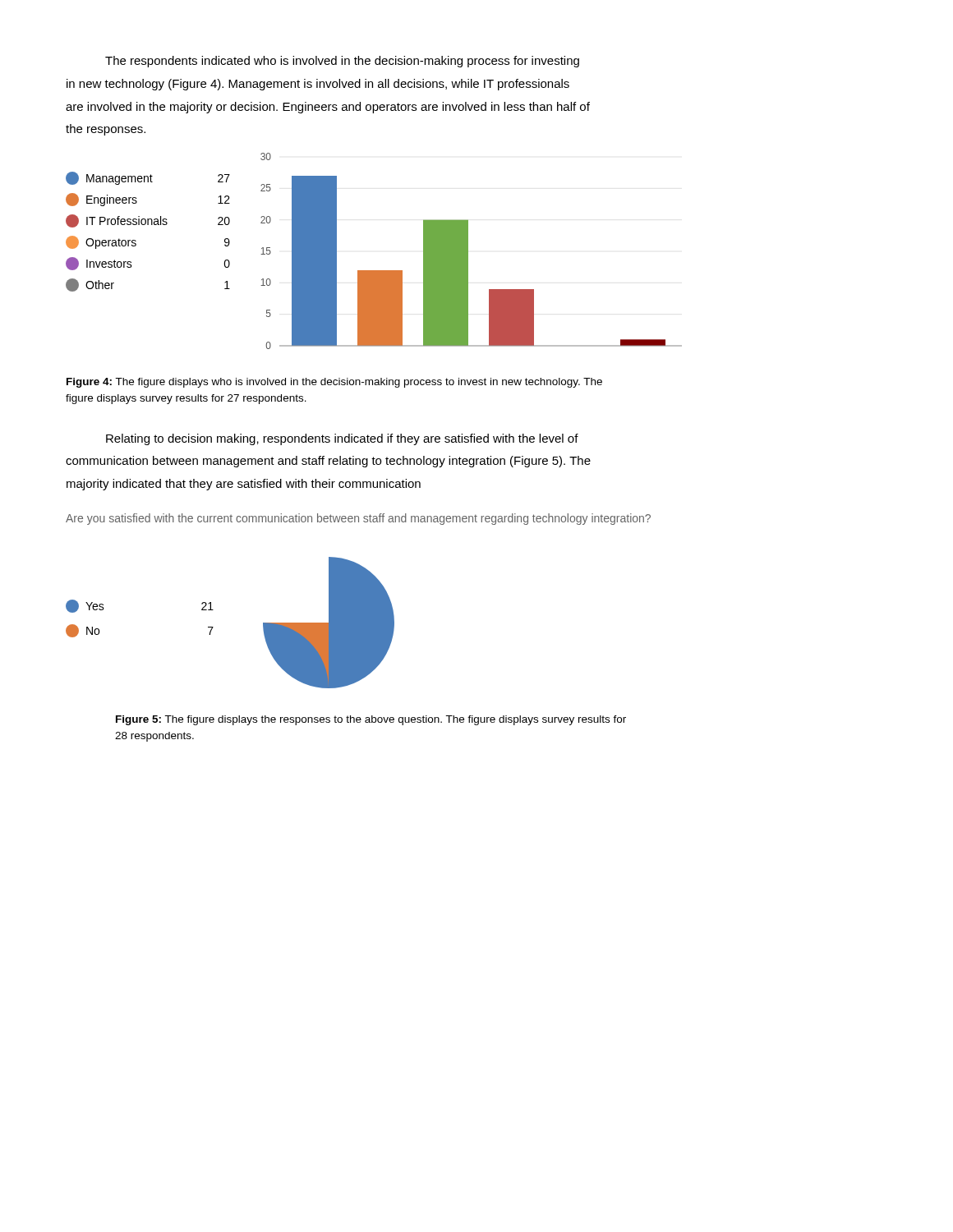
Task: Select the text block with the text "Are you satisfied with the current"
Action: (358, 518)
